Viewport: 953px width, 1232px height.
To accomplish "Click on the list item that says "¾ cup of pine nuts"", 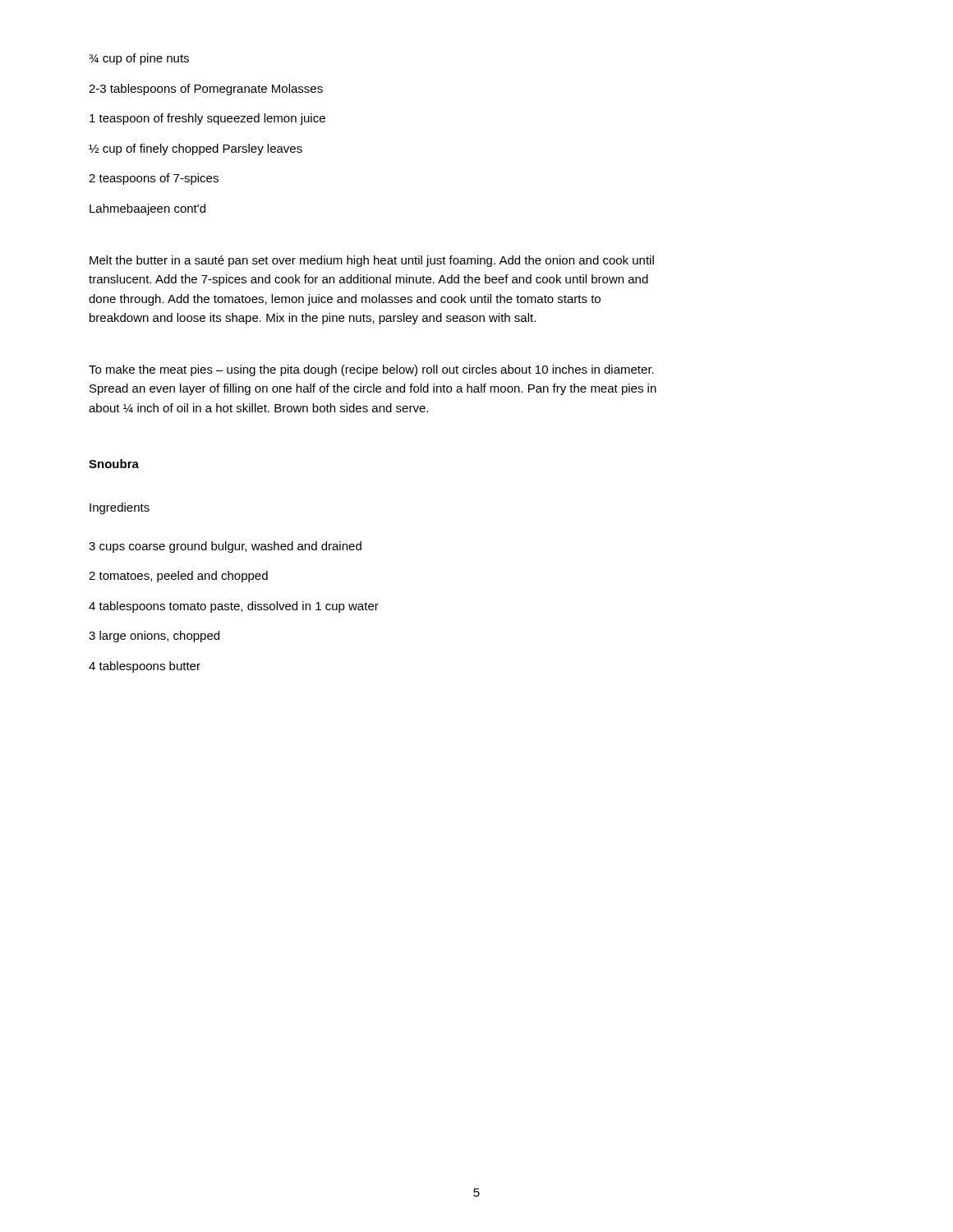I will click(139, 58).
